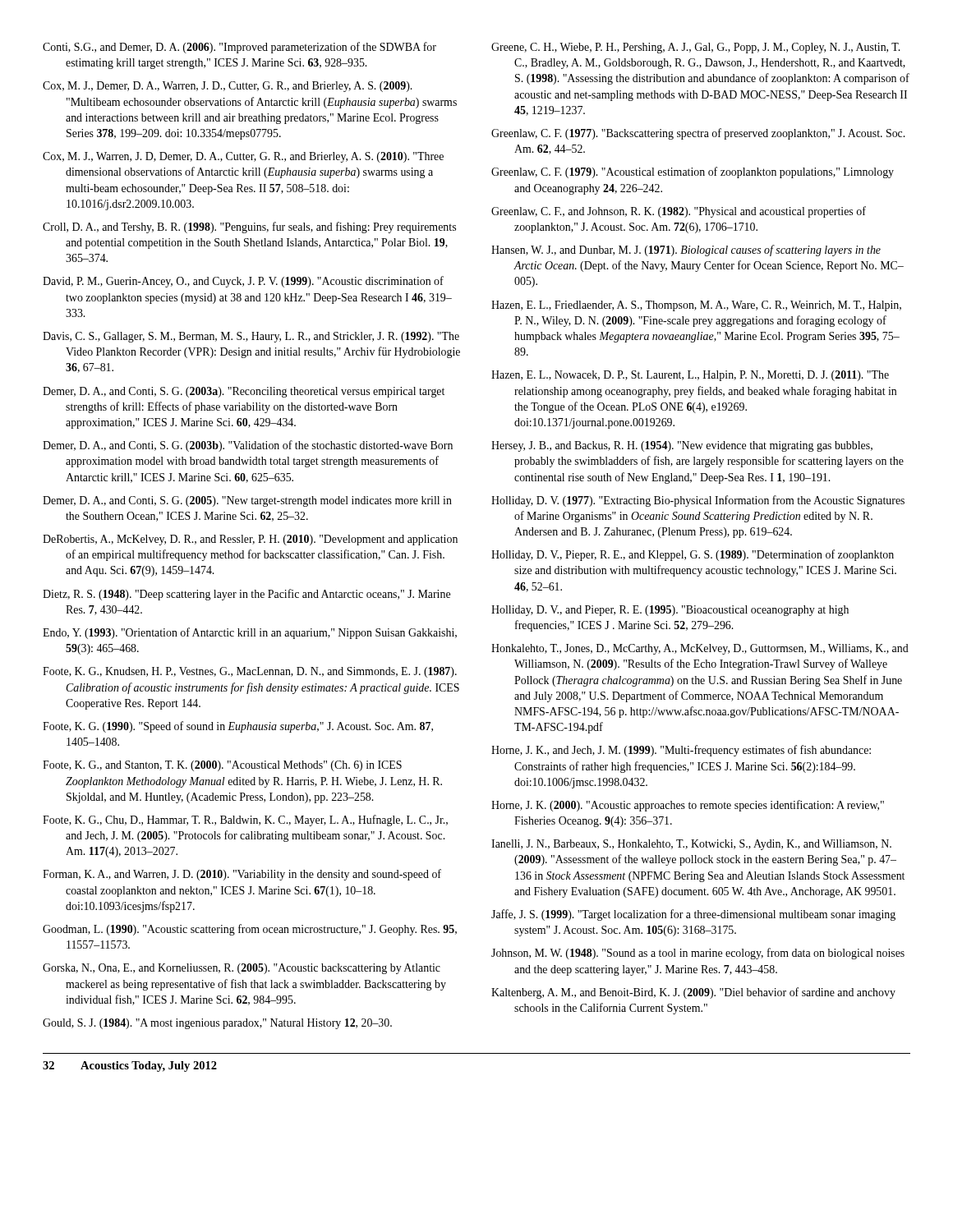Click on the element starting "Foote, K. G. (1990). "Speed of sound"

tap(238, 734)
